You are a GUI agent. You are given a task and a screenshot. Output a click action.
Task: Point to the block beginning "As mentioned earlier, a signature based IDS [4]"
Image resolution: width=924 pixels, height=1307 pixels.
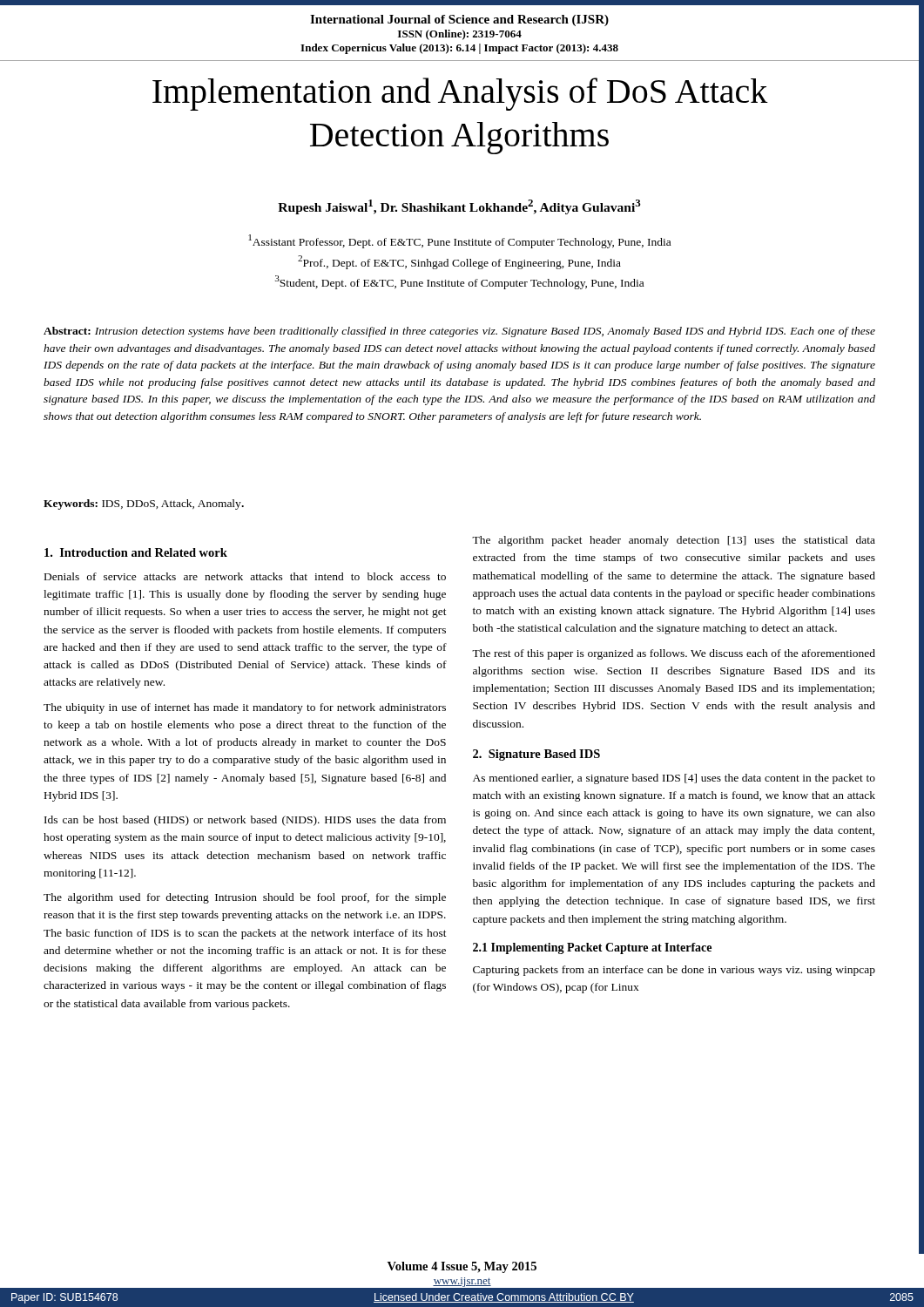674,848
